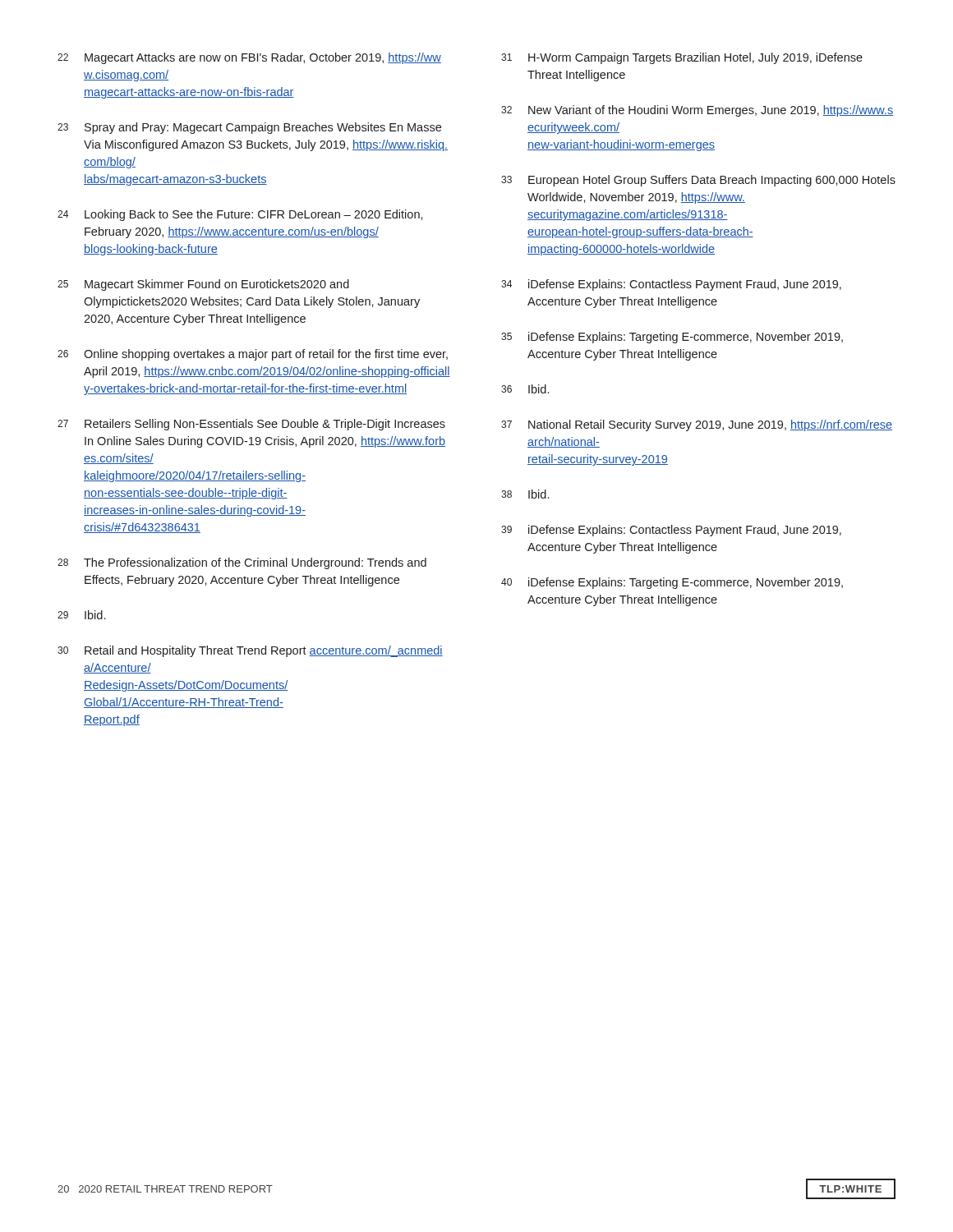Click on the text starting "26 Online shopping overtakes a major part"
Image resolution: width=953 pixels, height=1232 pixels.
(255, 372)
